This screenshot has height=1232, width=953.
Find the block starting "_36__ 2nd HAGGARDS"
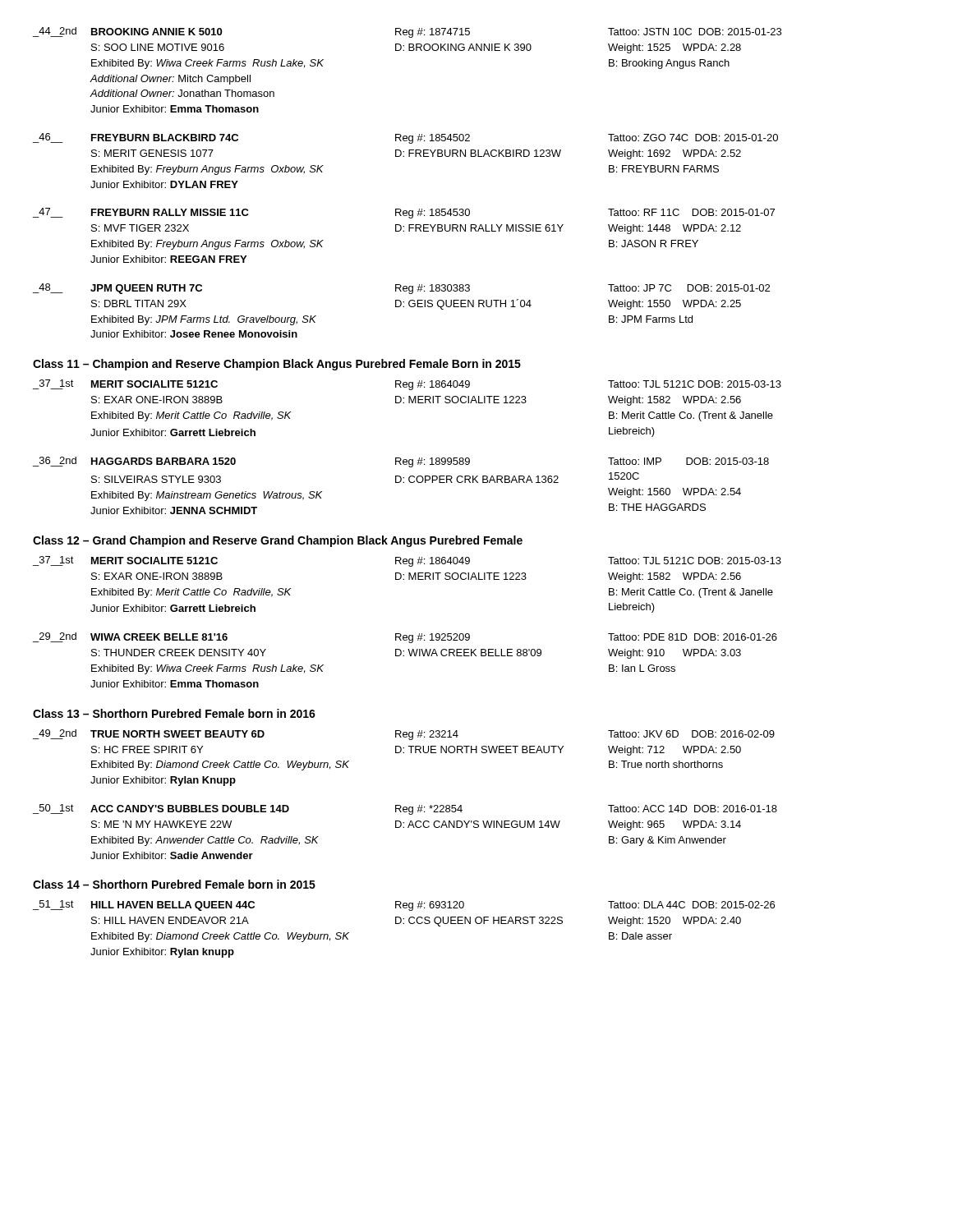(x=476, y=486)
